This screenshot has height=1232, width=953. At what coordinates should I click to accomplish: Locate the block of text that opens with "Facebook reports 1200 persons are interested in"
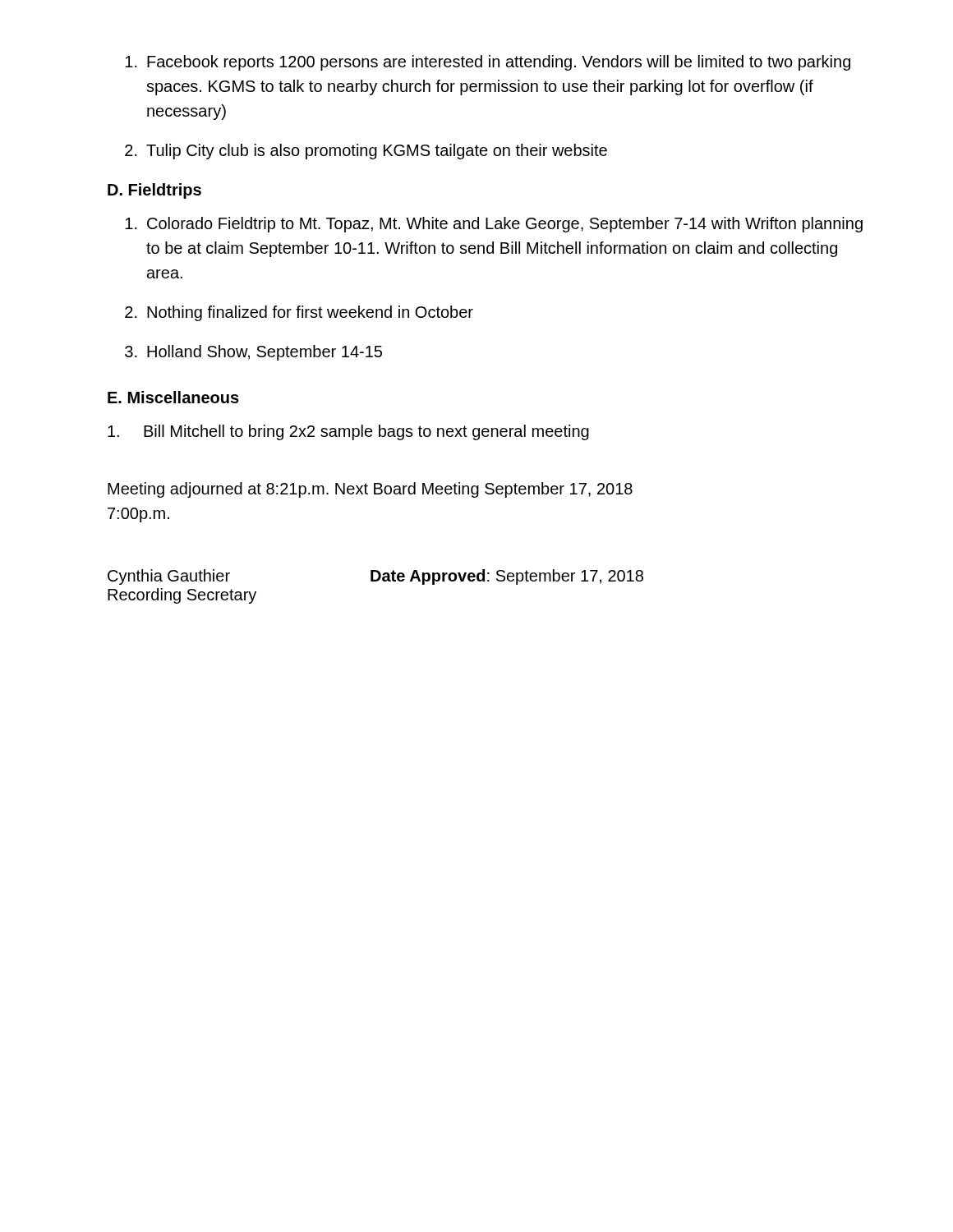pos(489,86)
